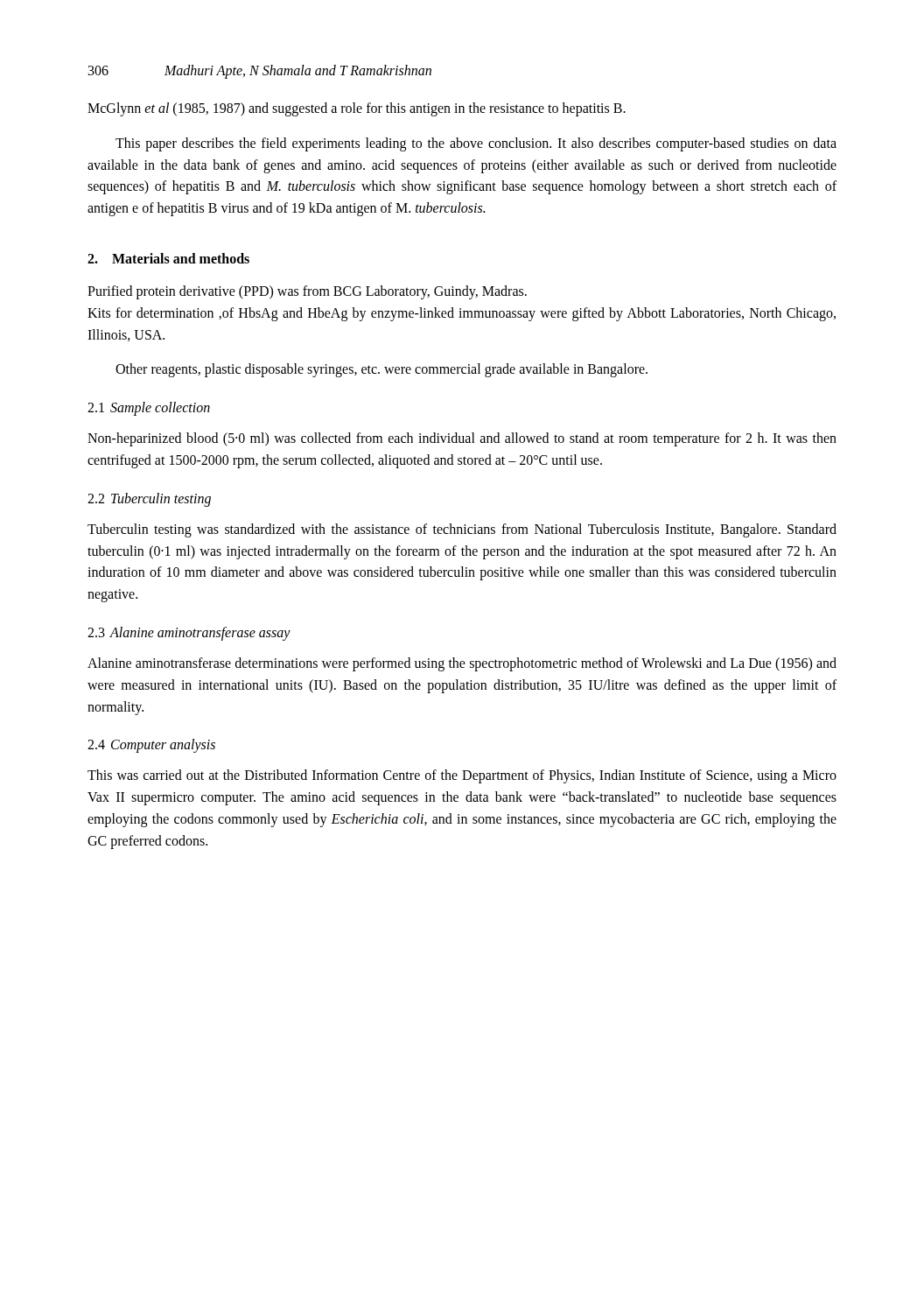Locate the element starting "Purified protein derivative (PPD) was"
This screenshot has width=924, height=1313.
[462, 314]
